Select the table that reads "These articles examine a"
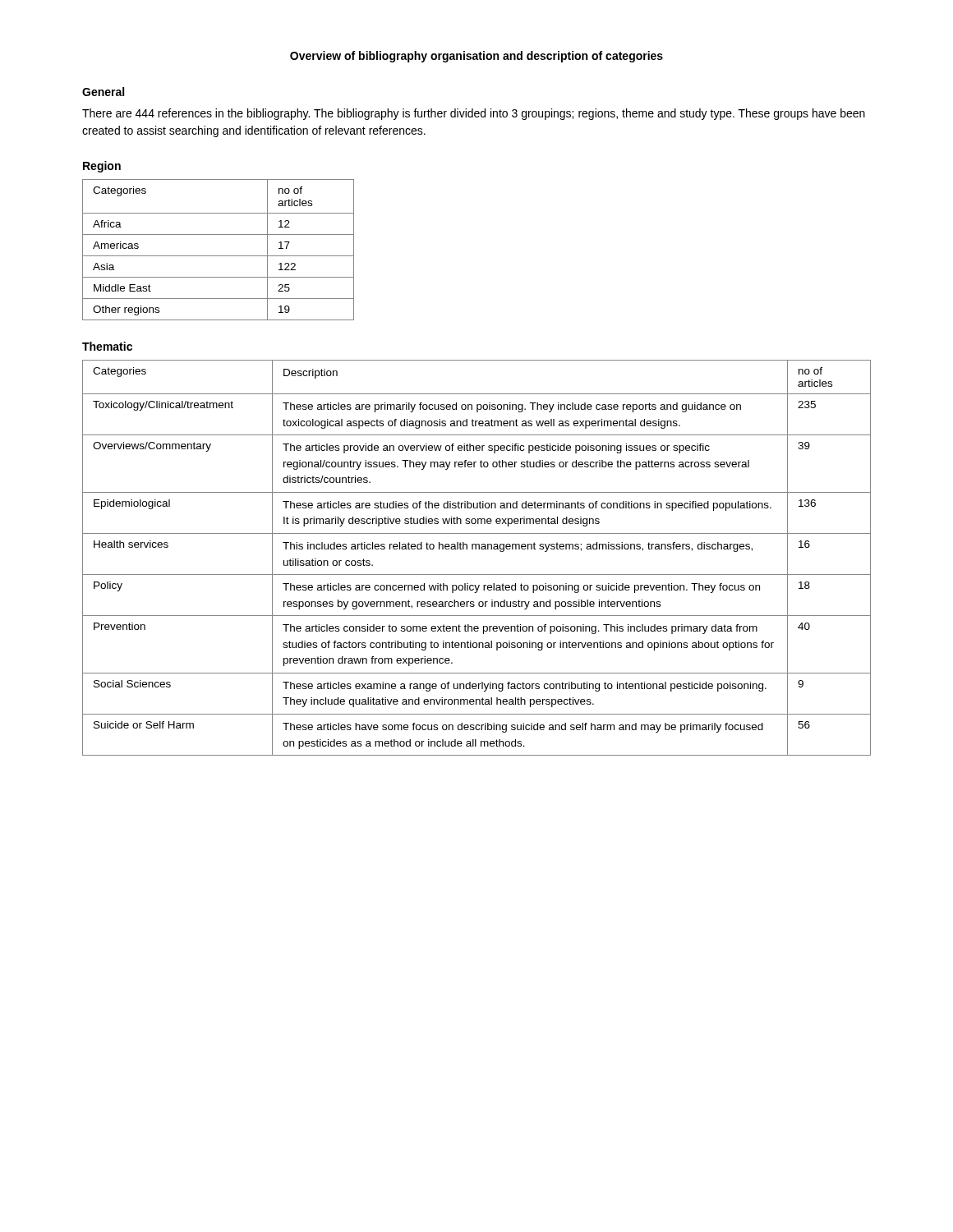953x1232 pixels. (476, 558)
